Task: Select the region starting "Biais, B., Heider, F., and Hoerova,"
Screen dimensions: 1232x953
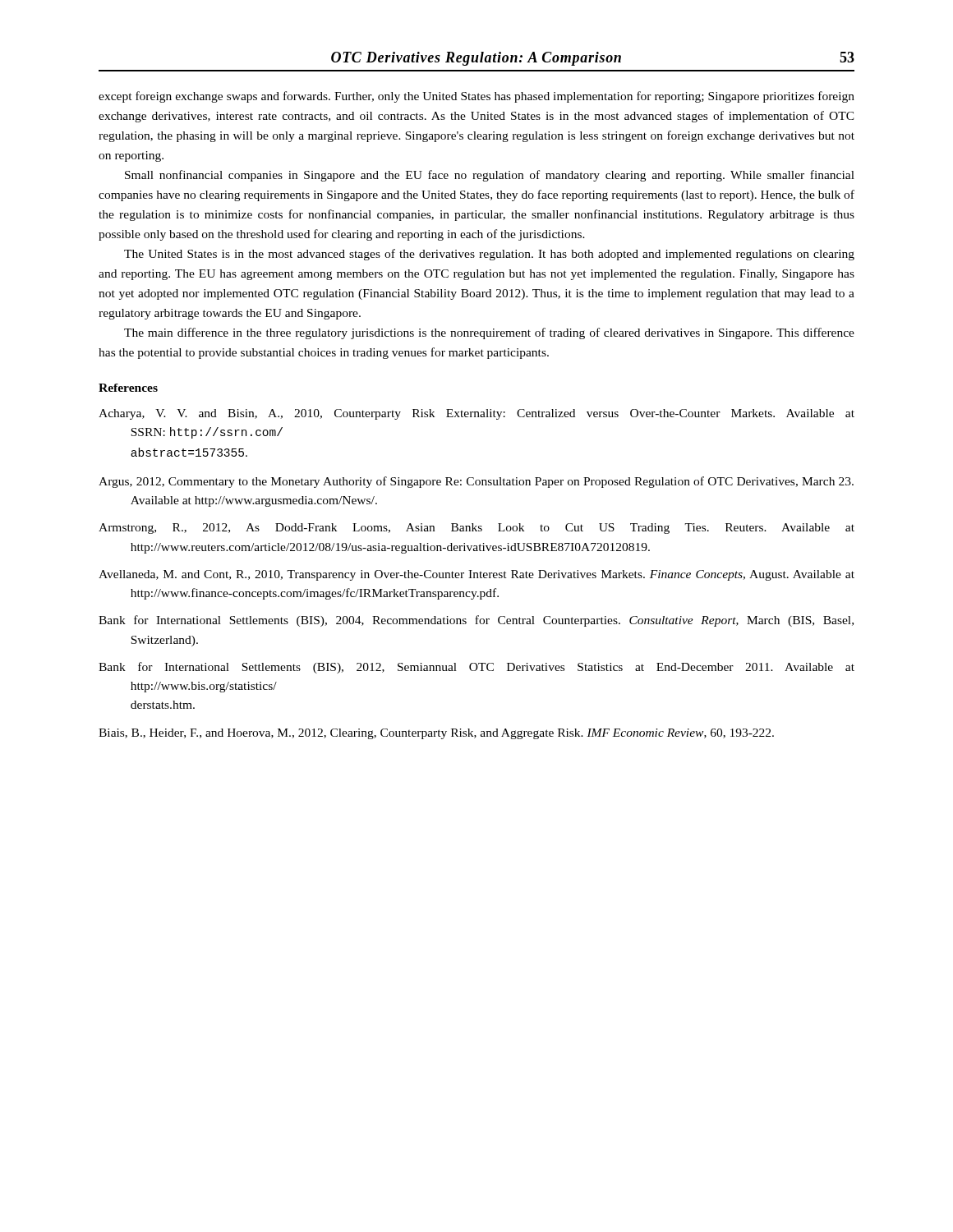Action: (x=476, y=732)
